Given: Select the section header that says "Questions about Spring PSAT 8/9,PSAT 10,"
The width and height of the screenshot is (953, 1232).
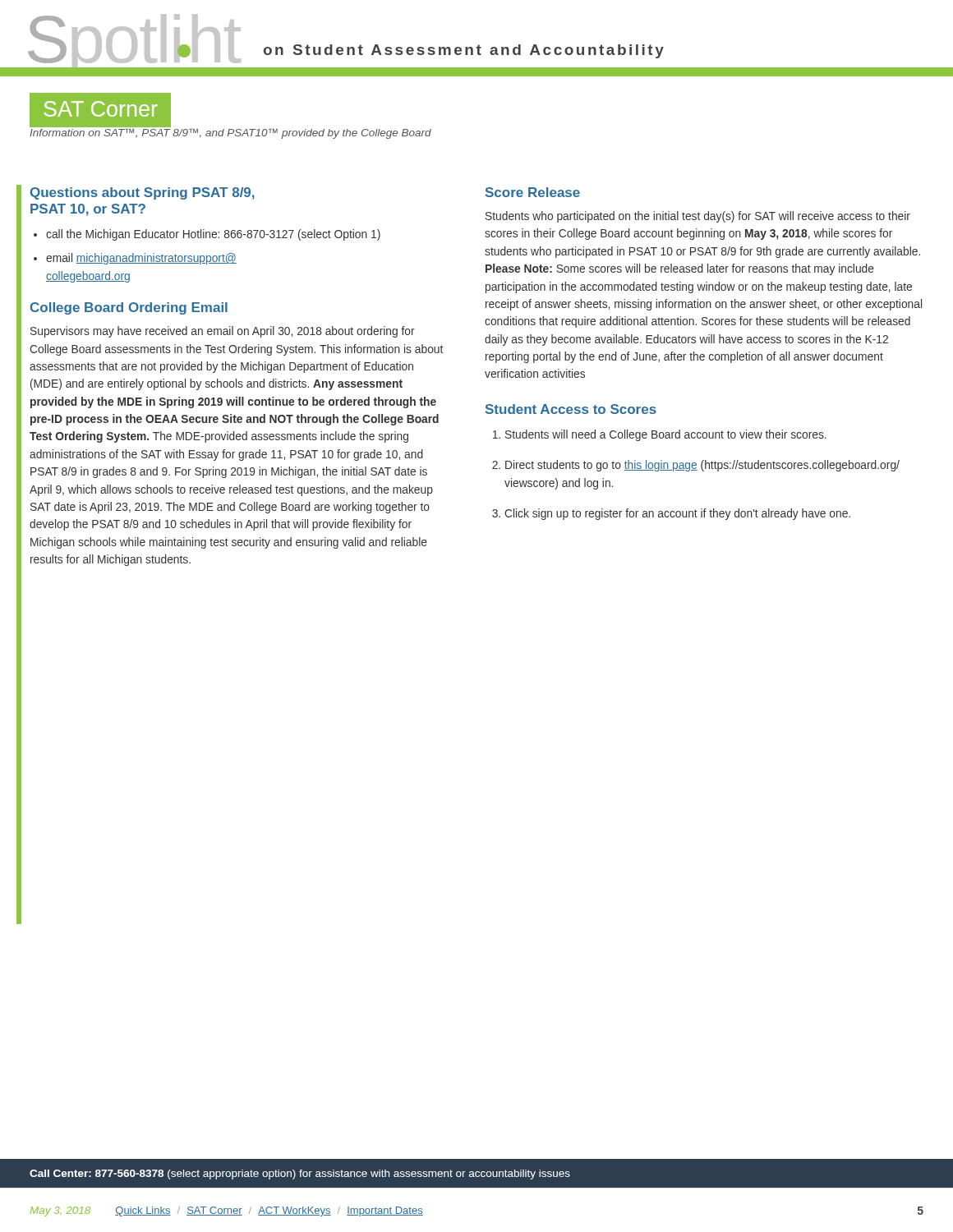Looking at the screenshot, I should pyautogui.click(x=142, y=201).
